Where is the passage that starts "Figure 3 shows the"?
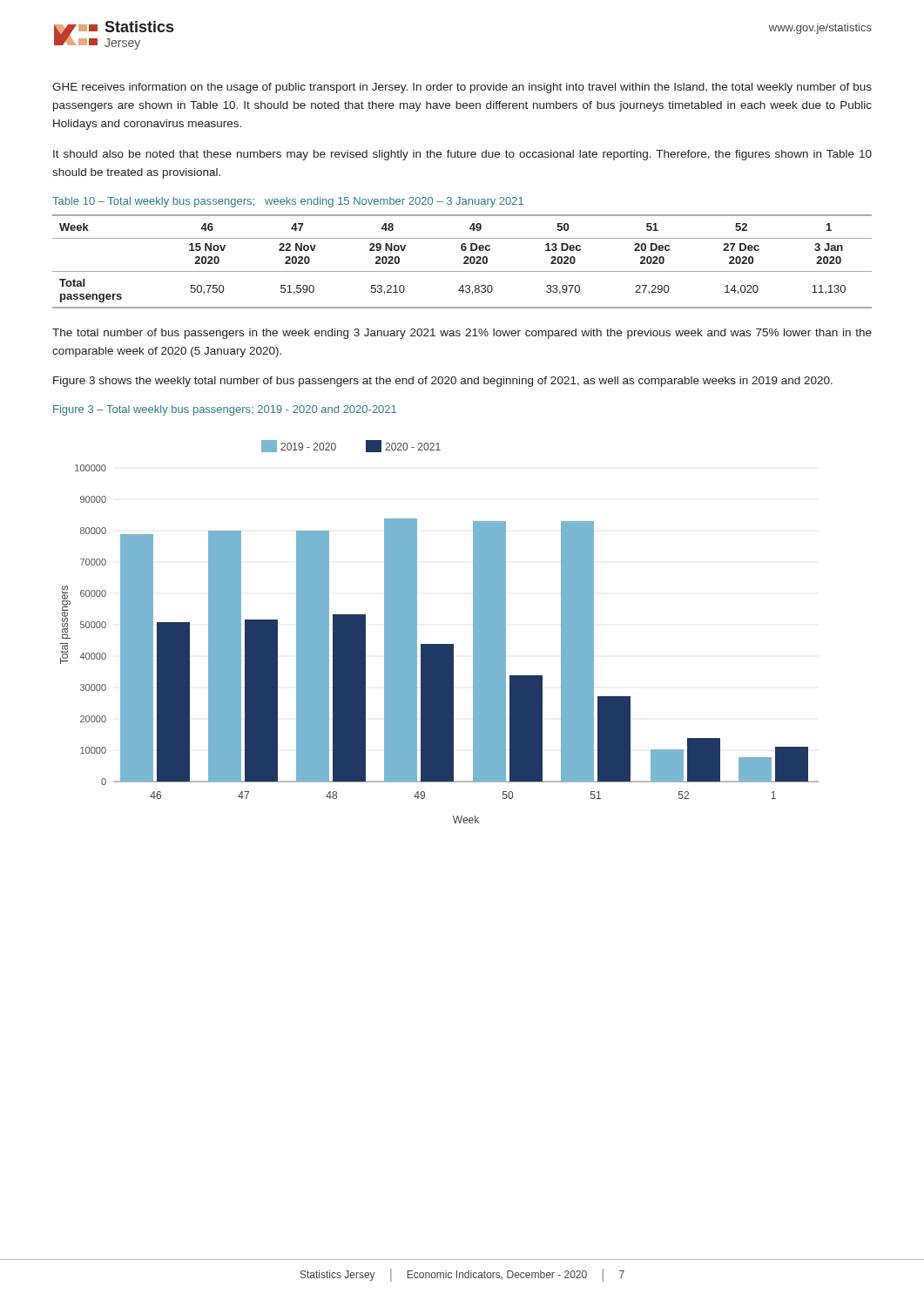924x1307 pixels. 443,381
